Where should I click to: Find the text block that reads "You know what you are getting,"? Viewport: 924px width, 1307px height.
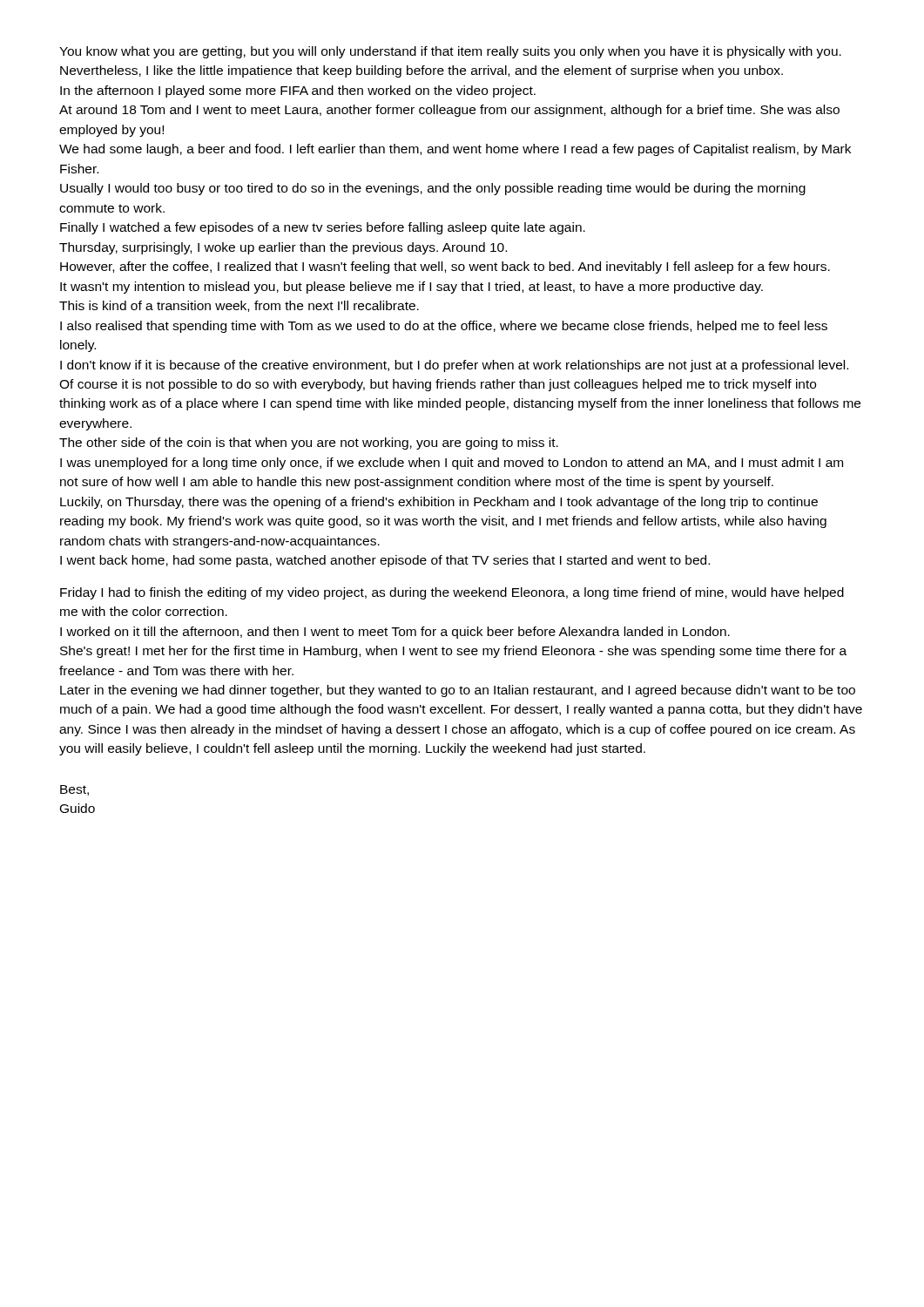click(x=450, y=52)
